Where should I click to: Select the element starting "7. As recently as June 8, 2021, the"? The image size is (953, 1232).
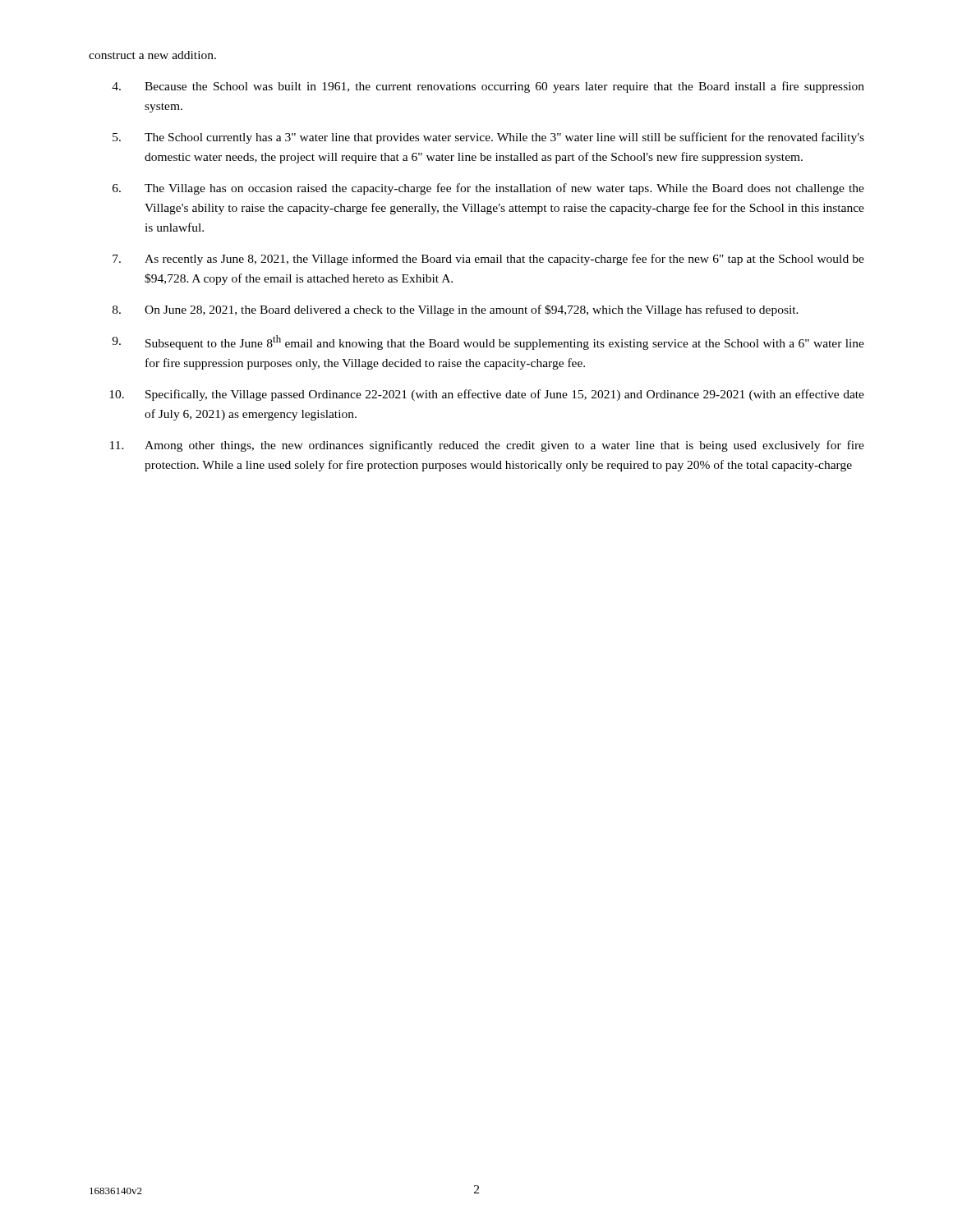[x=476, y=269]
